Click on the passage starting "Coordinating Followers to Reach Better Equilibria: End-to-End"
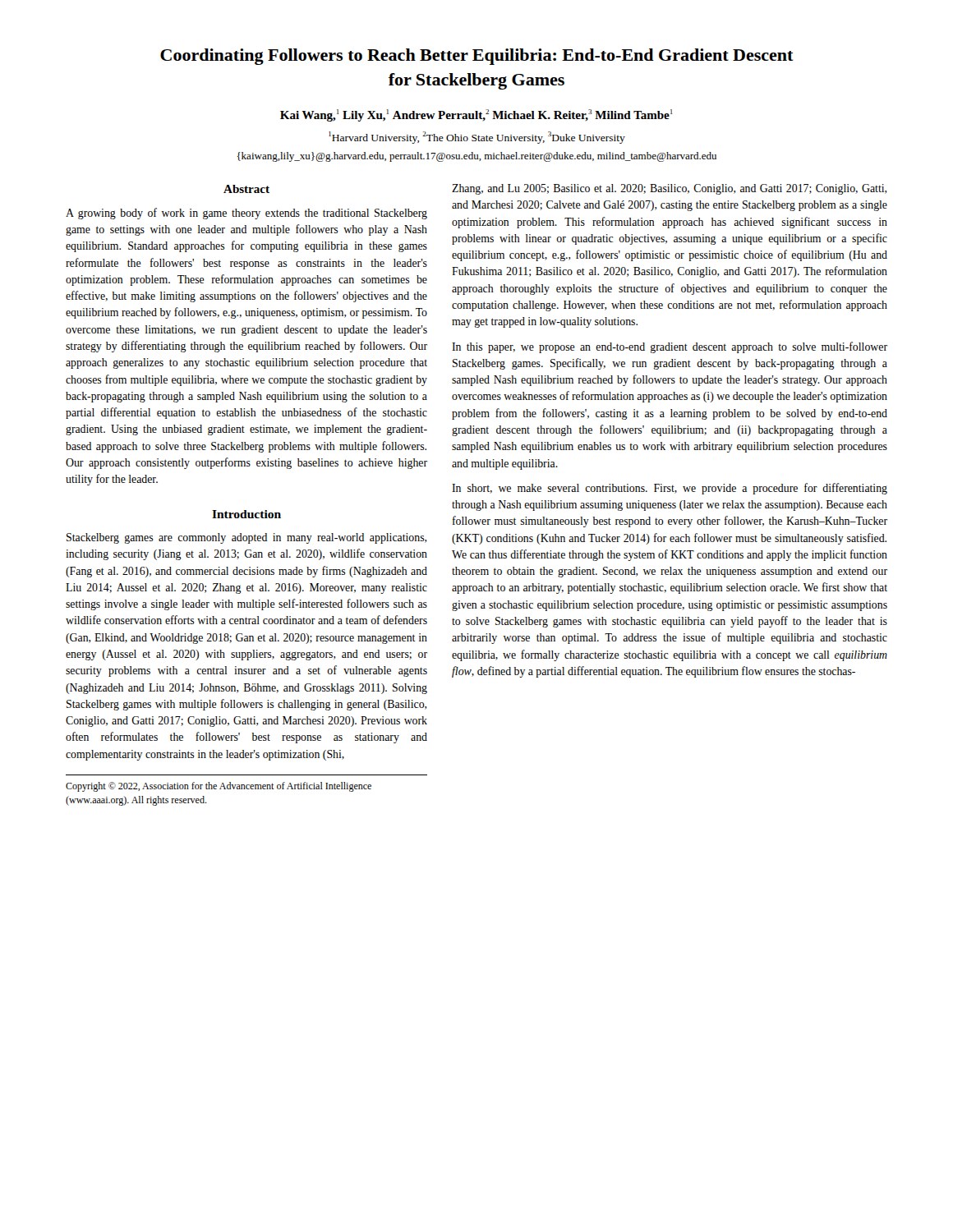Image resolution: width=953 pixels, height=1232 pixels. tap(476, 67)
